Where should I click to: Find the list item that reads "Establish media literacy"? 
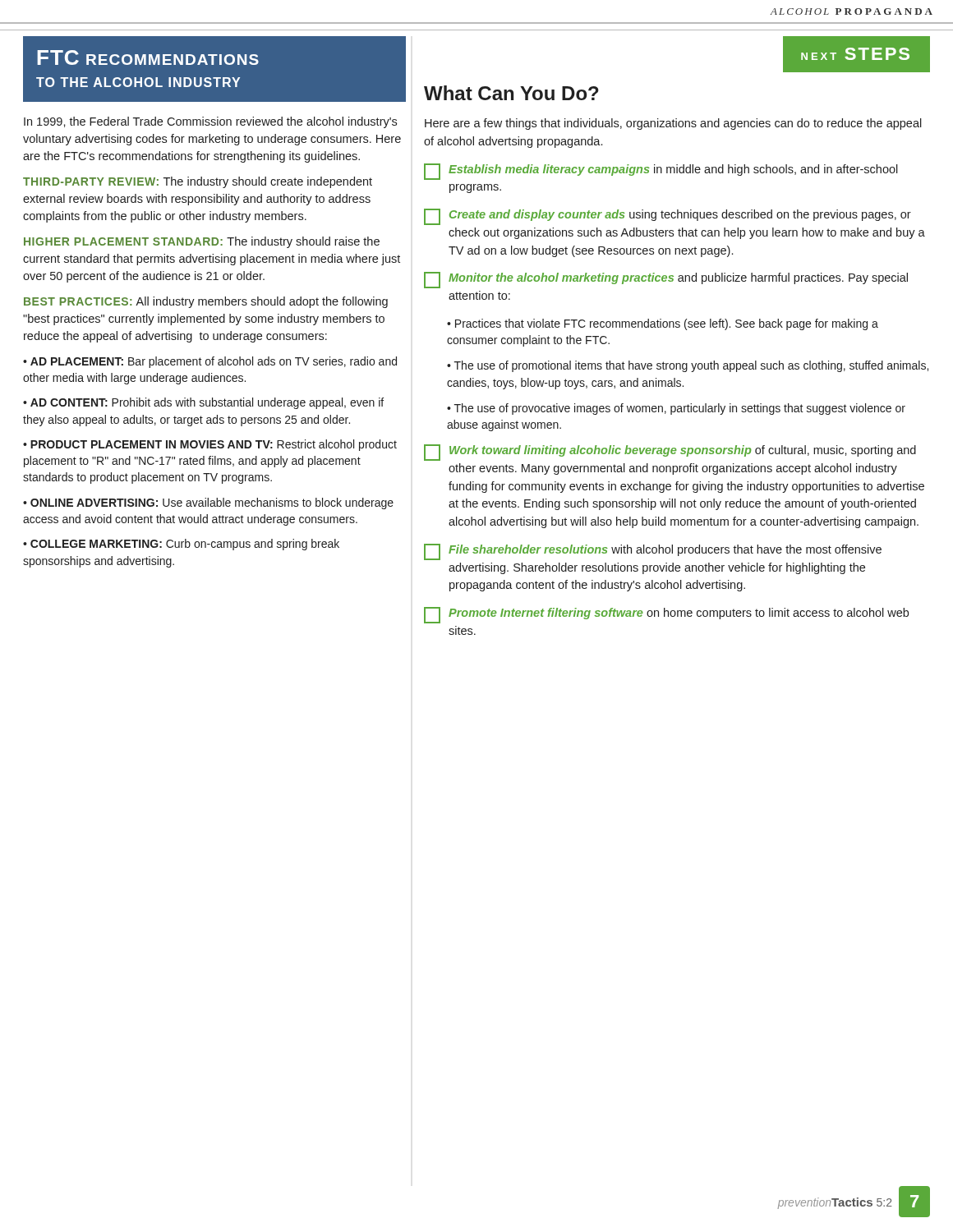pos(677,178)
